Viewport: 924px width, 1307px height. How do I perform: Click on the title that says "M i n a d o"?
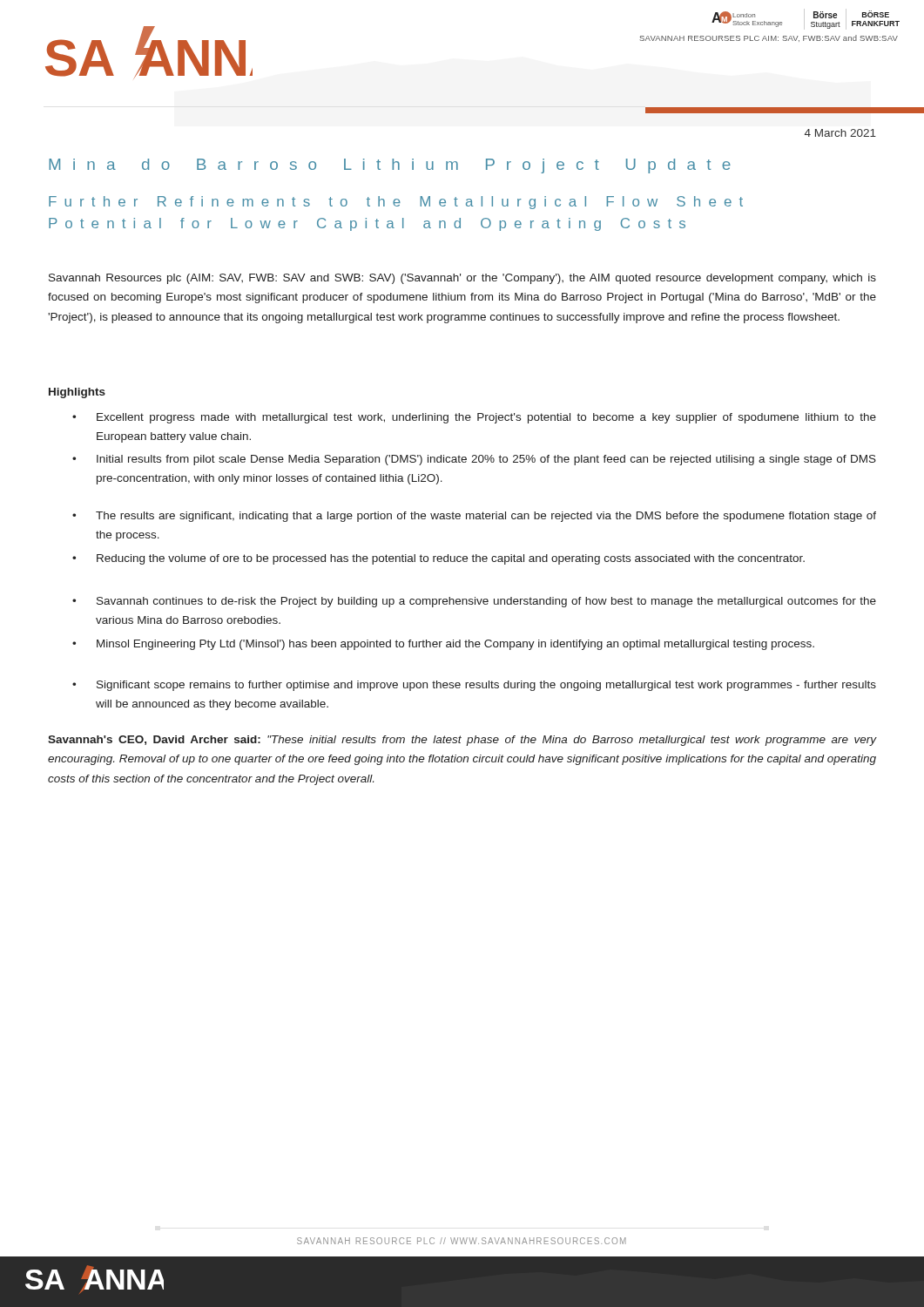pos(462,165)
